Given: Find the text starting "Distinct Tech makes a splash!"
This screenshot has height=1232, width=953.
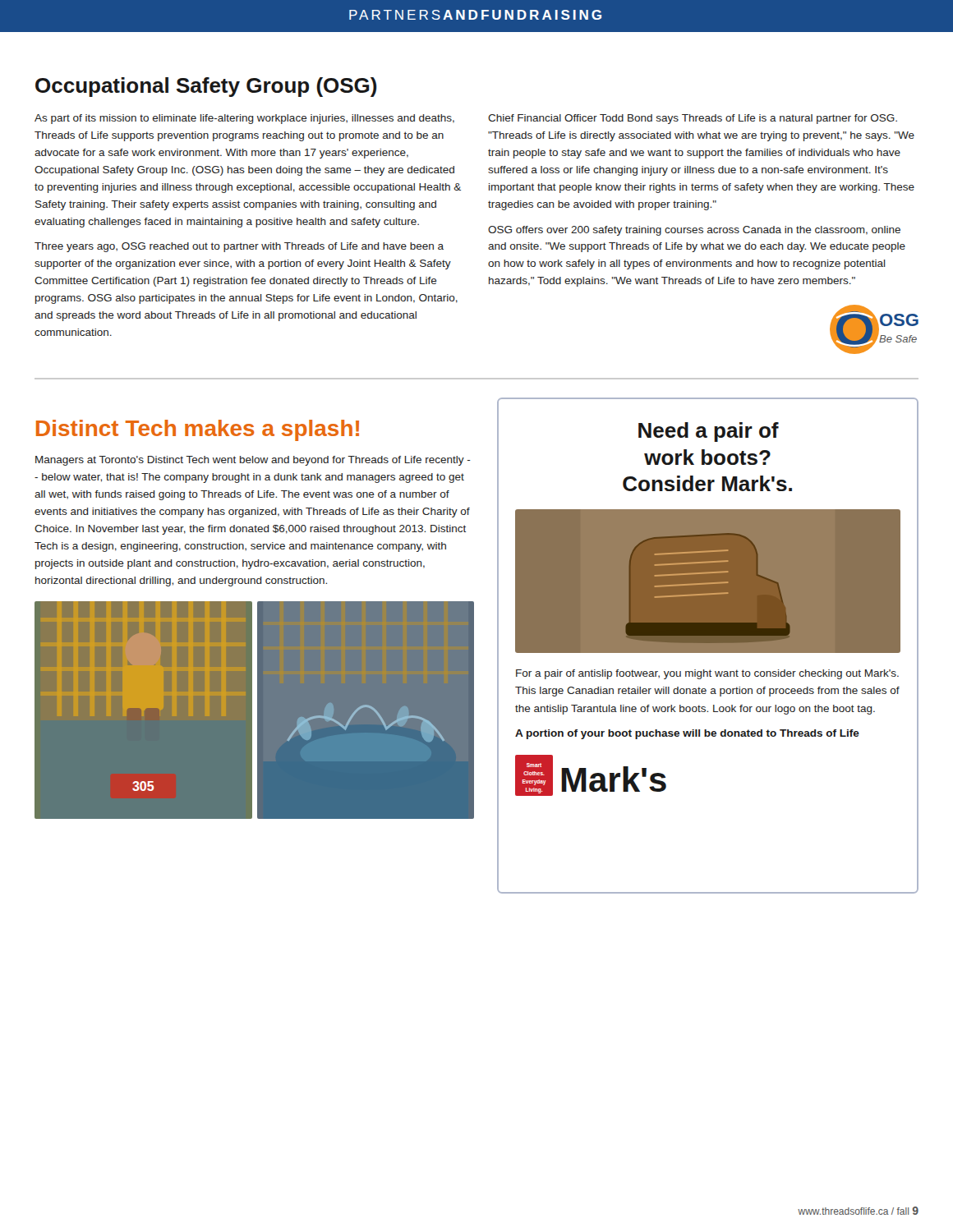Looking at the screenshot, I should point(198,428).
